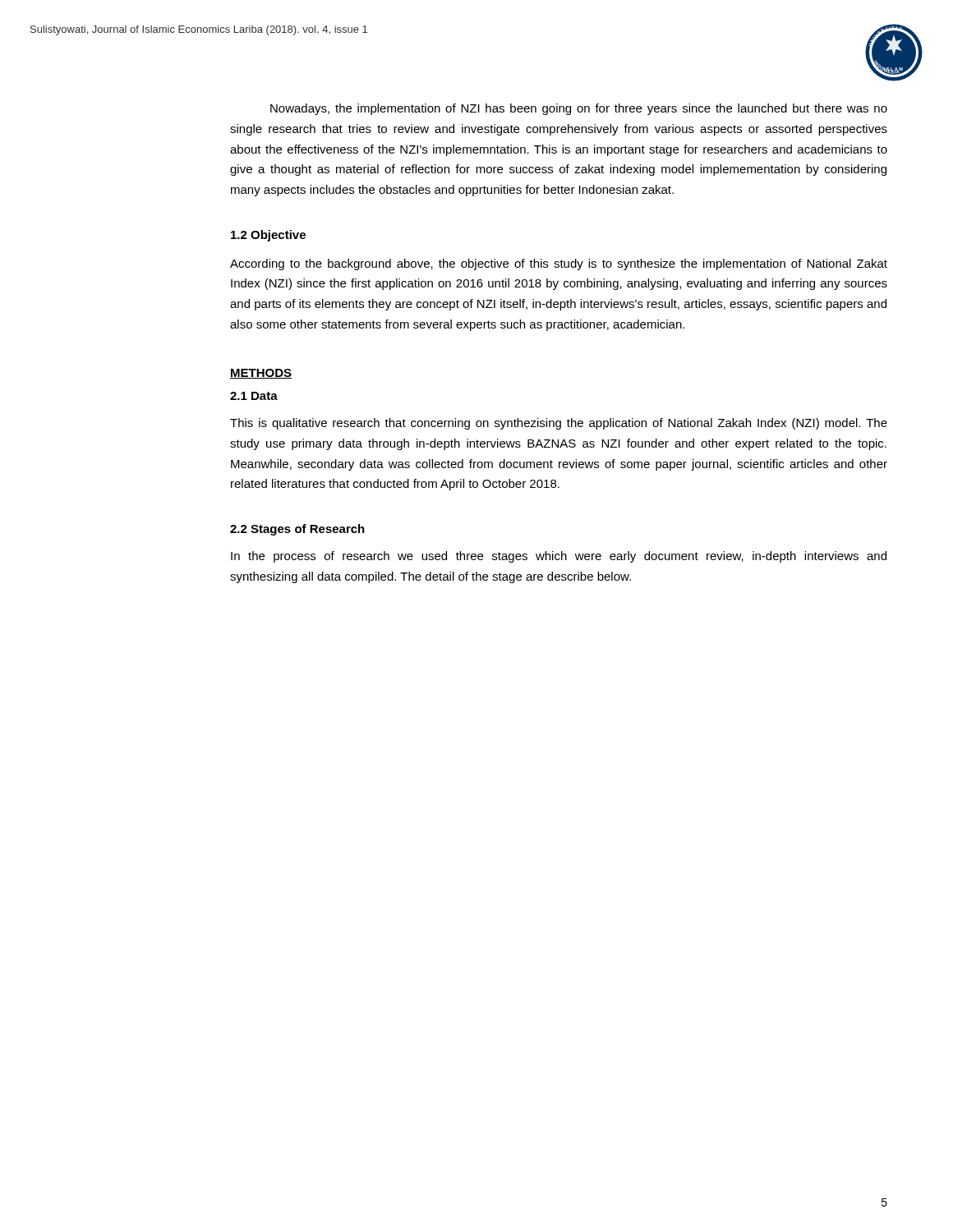Locate the block of text that opens with "This is qualitative research"
Screen dimensions: 1232x953
[559, 453]
